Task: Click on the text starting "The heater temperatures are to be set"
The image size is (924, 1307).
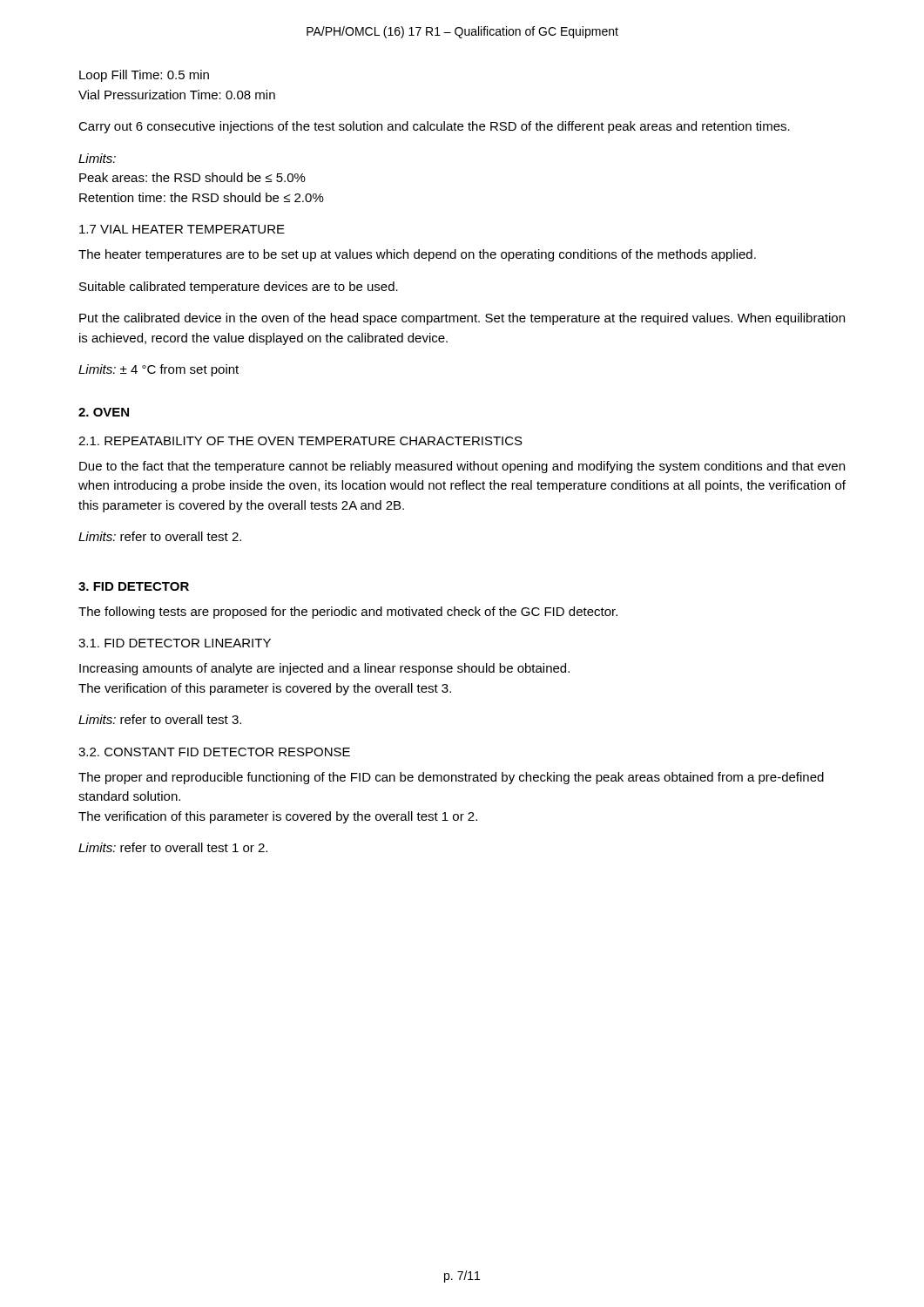Action: [x=418, y=254]
